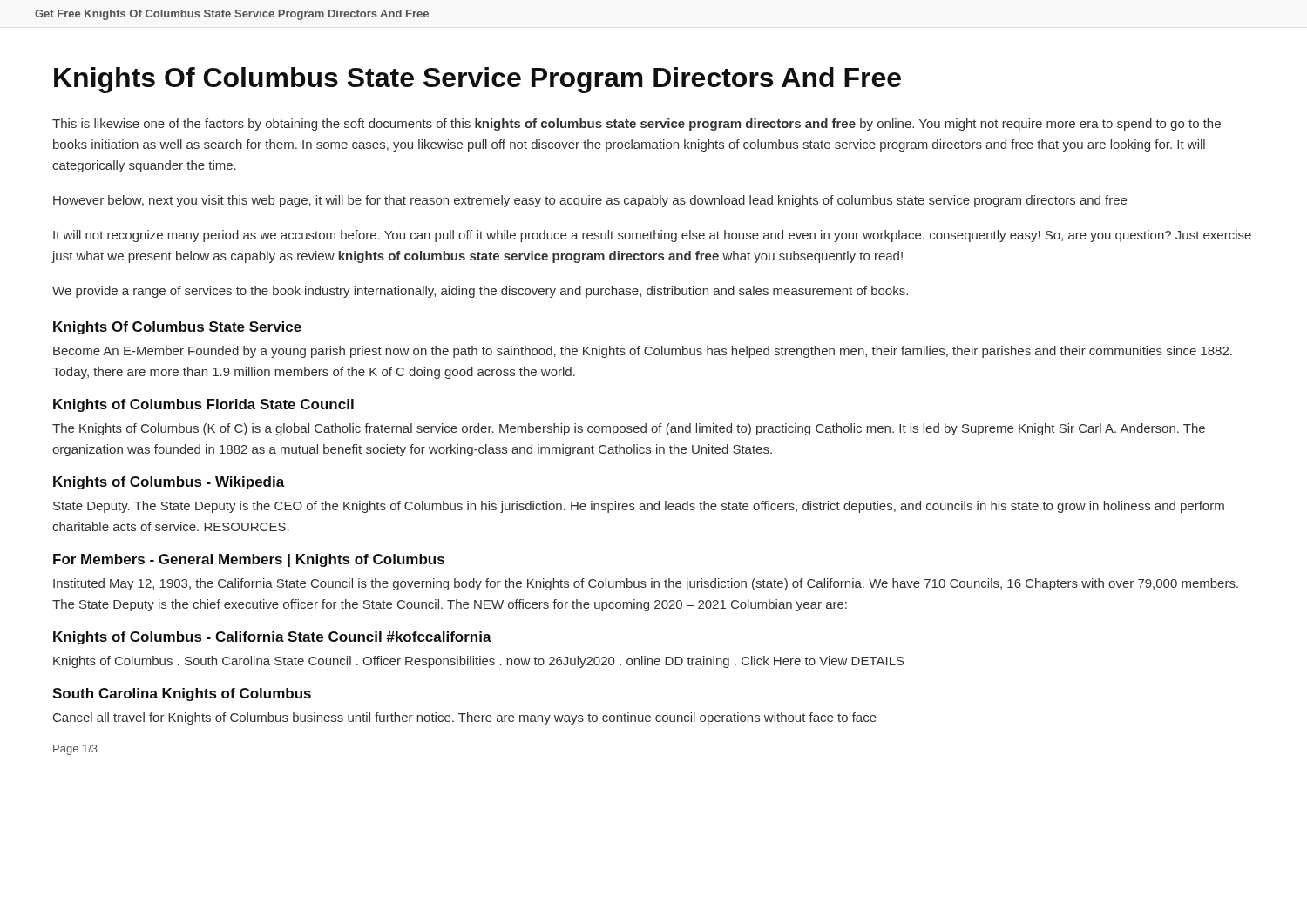Locate the text block with the text "Instituted May 12, 1903, the California State Council"
Screen dimensions: 924x1307
coord(646,594)
